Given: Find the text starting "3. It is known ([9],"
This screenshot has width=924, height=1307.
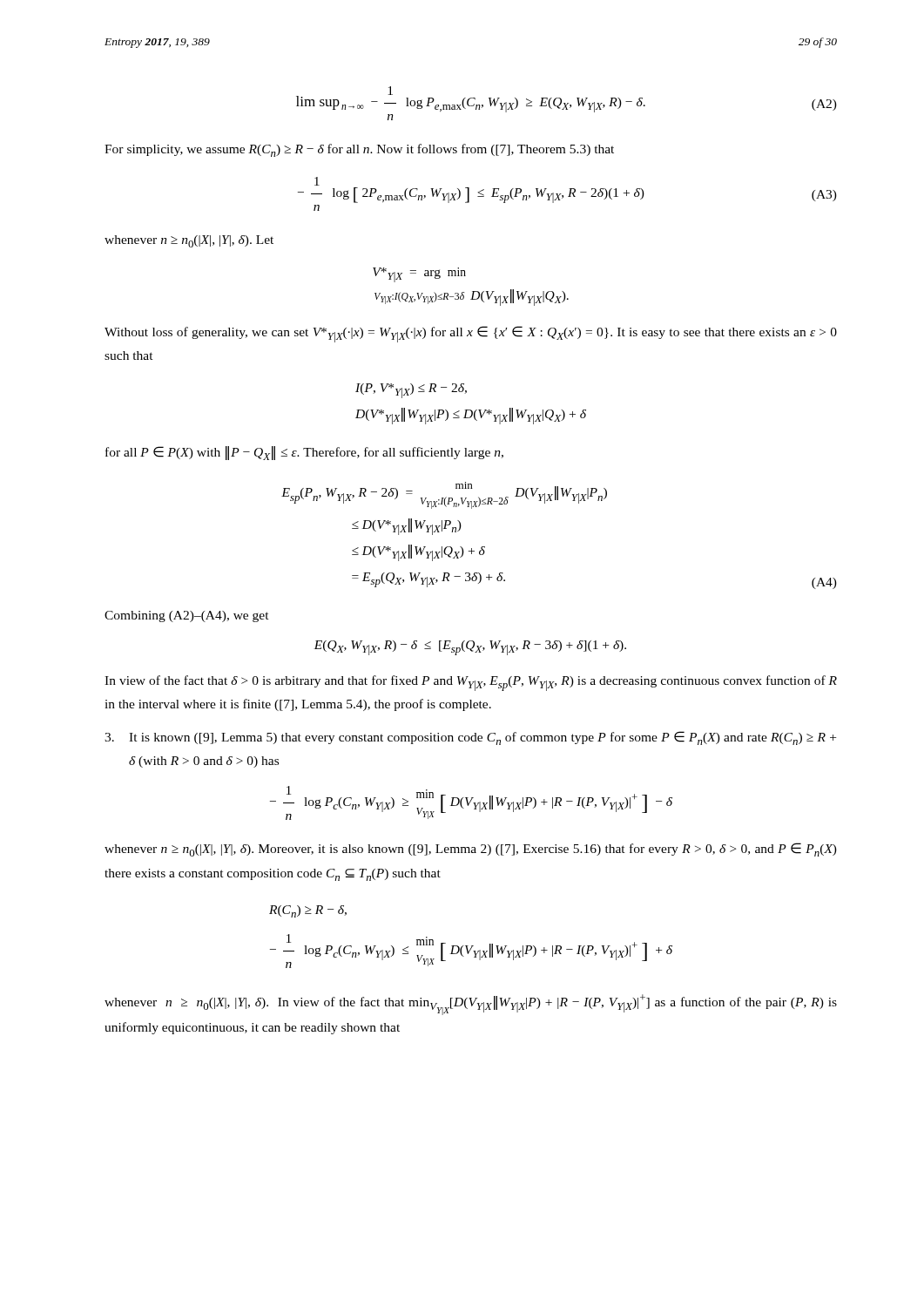Looking at the screenshot, I should click(471, 747).
